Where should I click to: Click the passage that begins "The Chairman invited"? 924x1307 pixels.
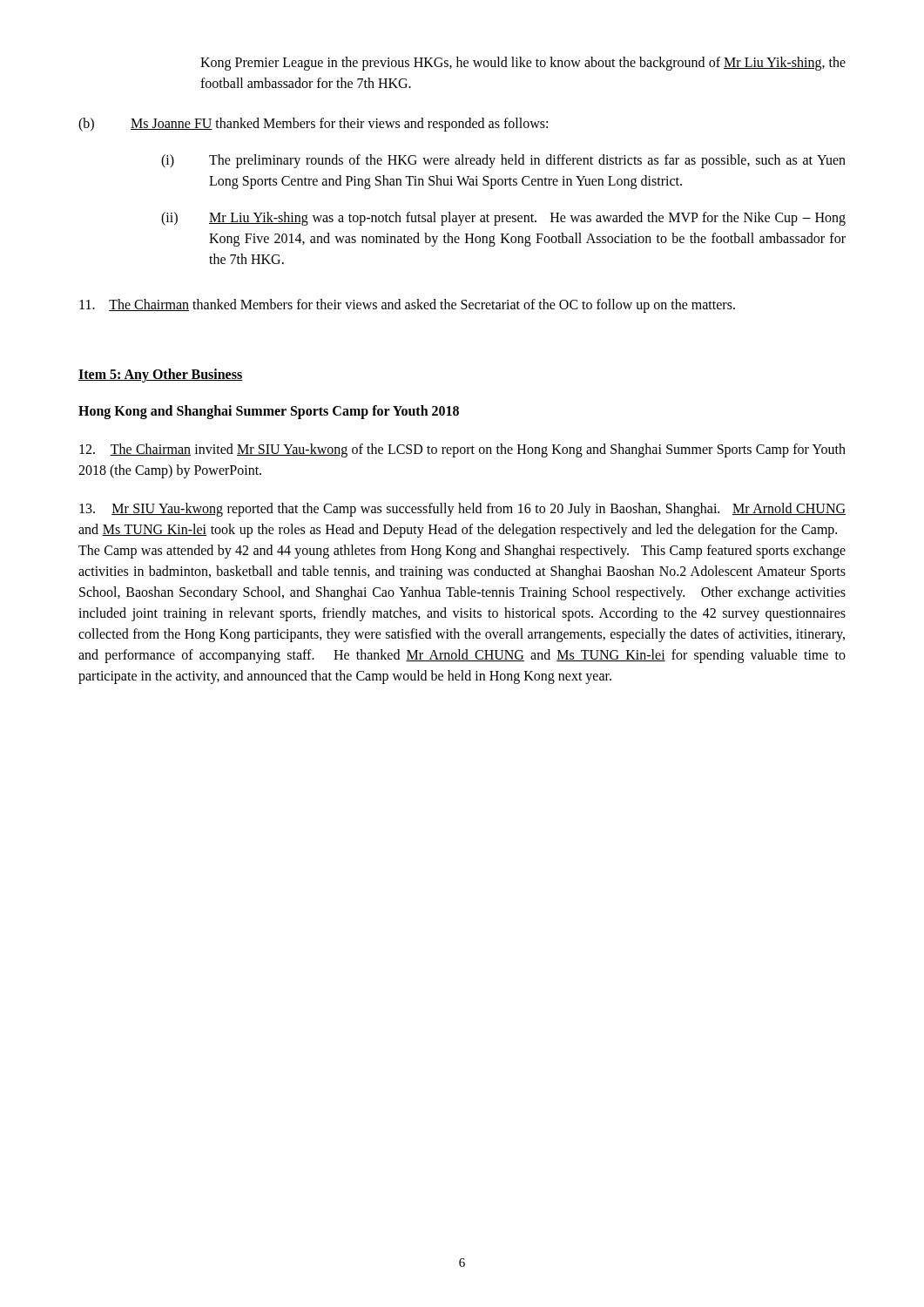click(462, 460)
